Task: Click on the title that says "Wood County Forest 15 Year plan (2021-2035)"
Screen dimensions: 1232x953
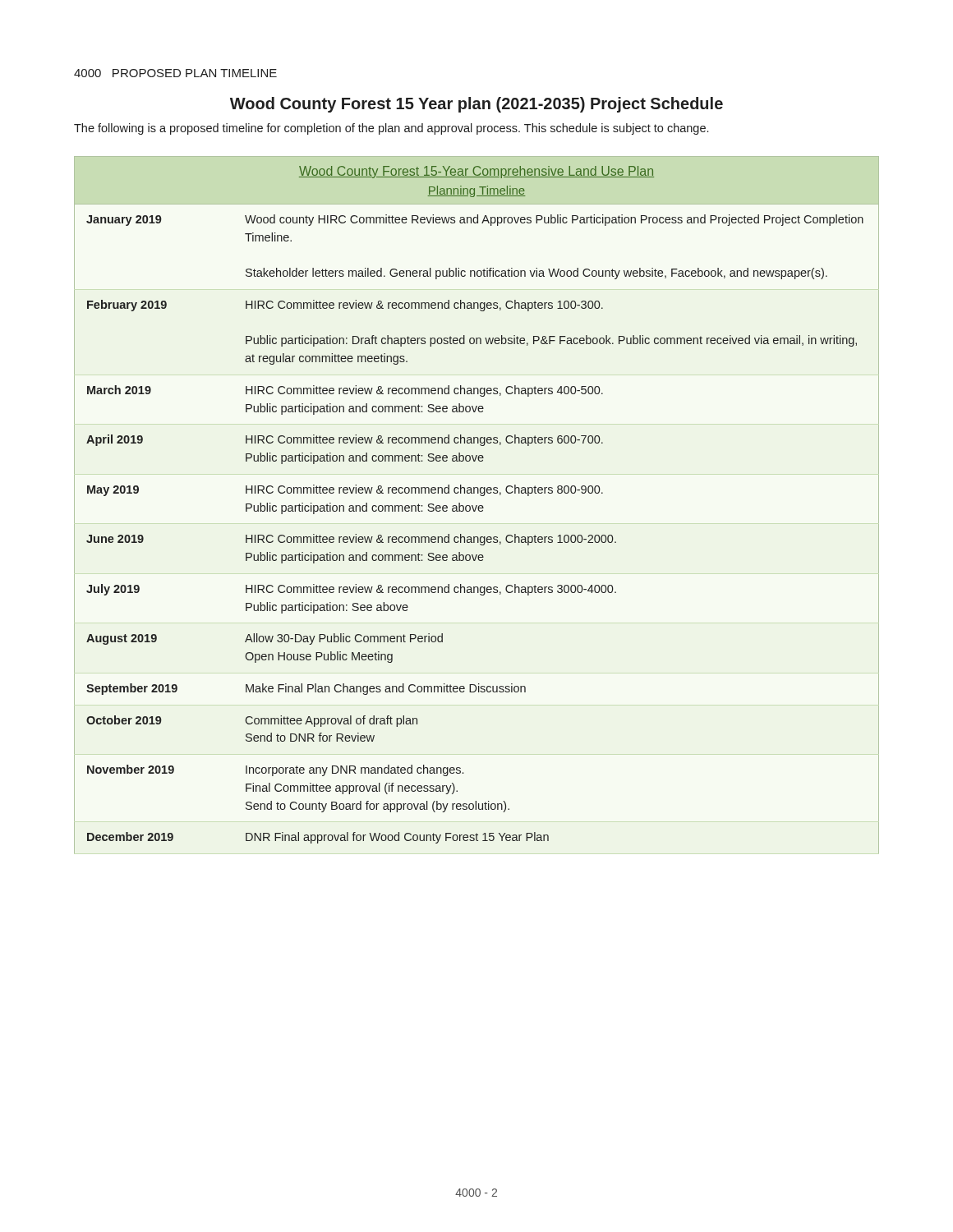Action: (476, 103)
